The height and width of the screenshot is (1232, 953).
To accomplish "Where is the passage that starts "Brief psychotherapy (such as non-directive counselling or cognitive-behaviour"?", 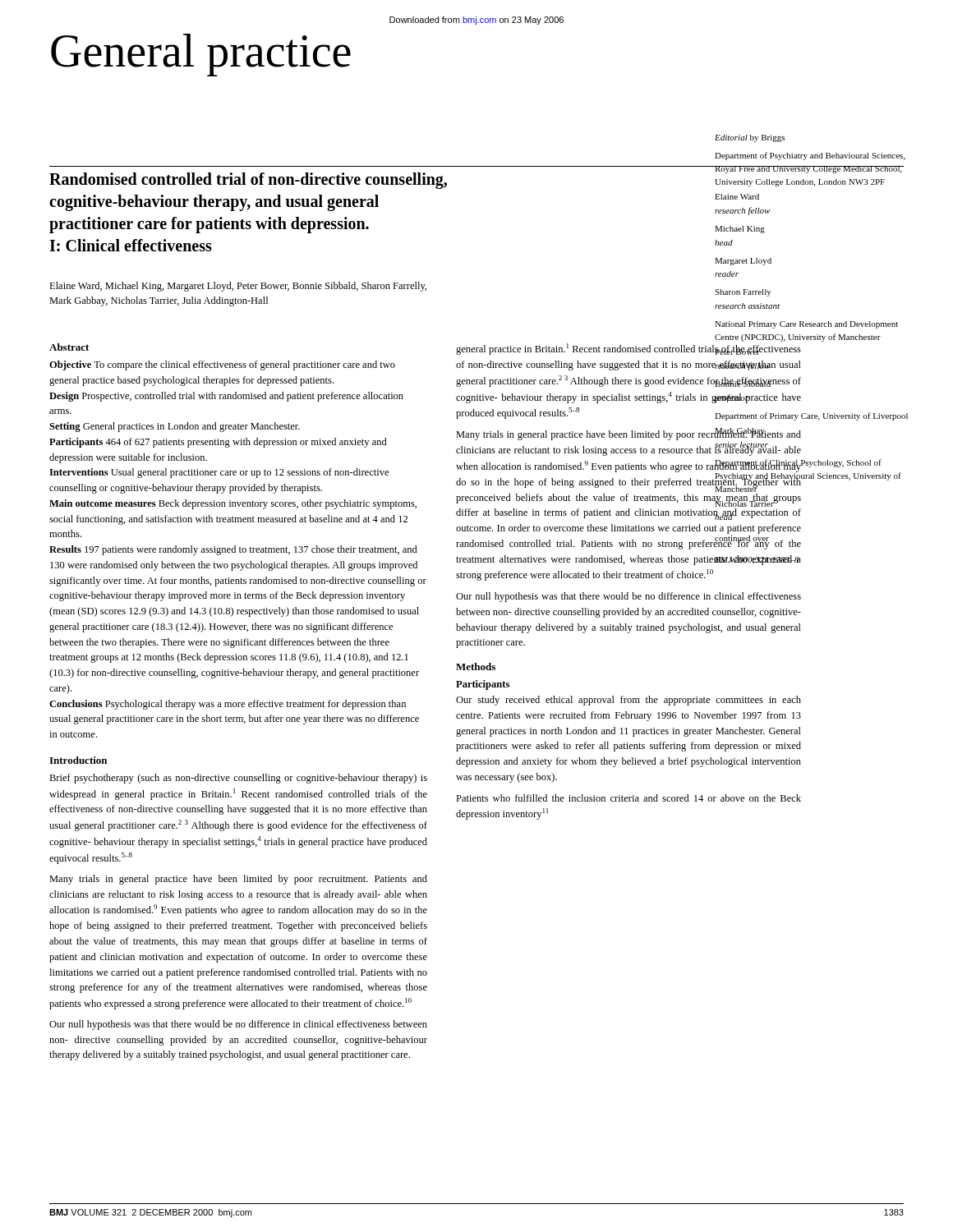I will [x=238, y=917].
